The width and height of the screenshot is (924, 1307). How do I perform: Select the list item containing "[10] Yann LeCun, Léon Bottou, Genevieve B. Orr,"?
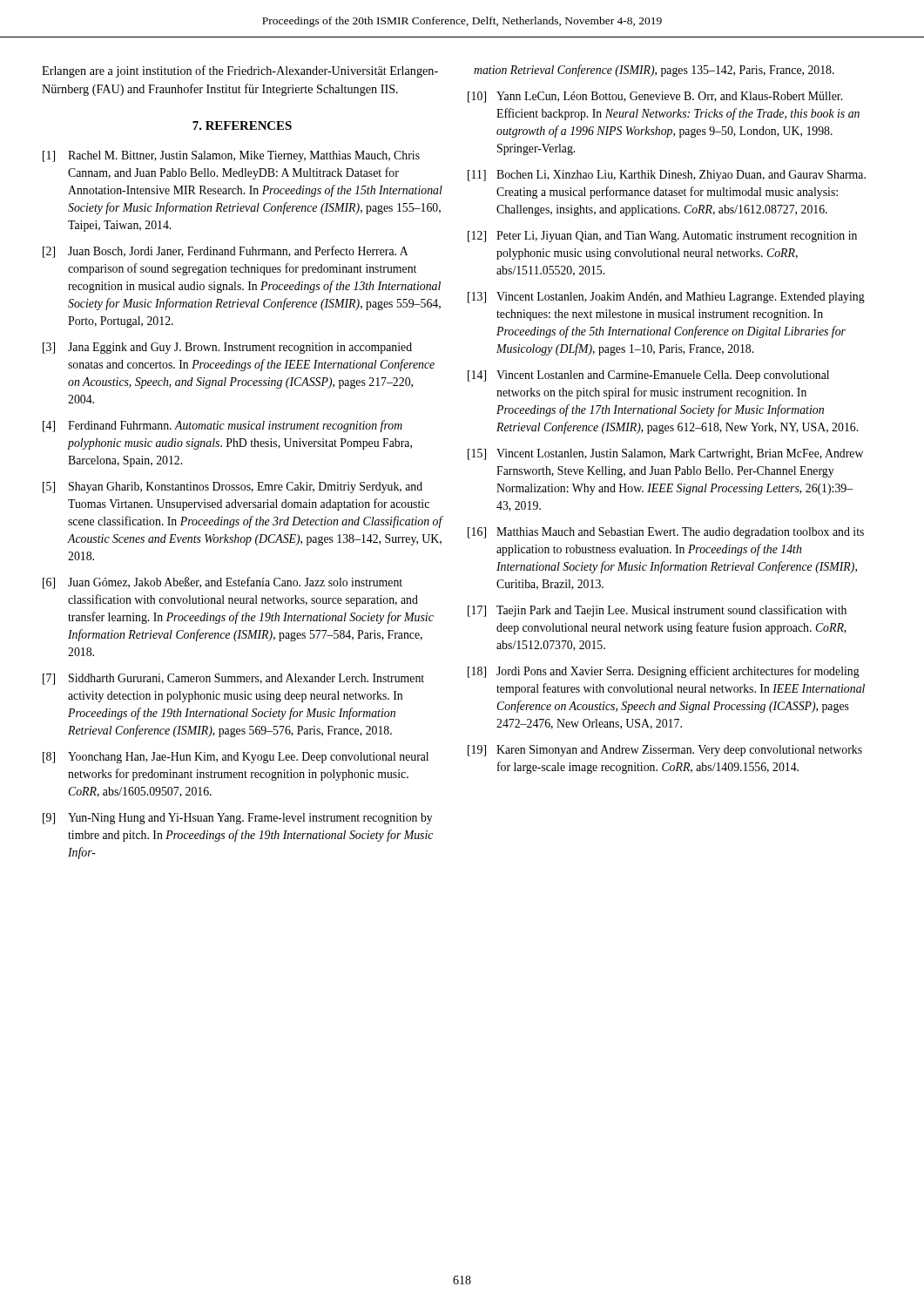click(x=667, y=123)
